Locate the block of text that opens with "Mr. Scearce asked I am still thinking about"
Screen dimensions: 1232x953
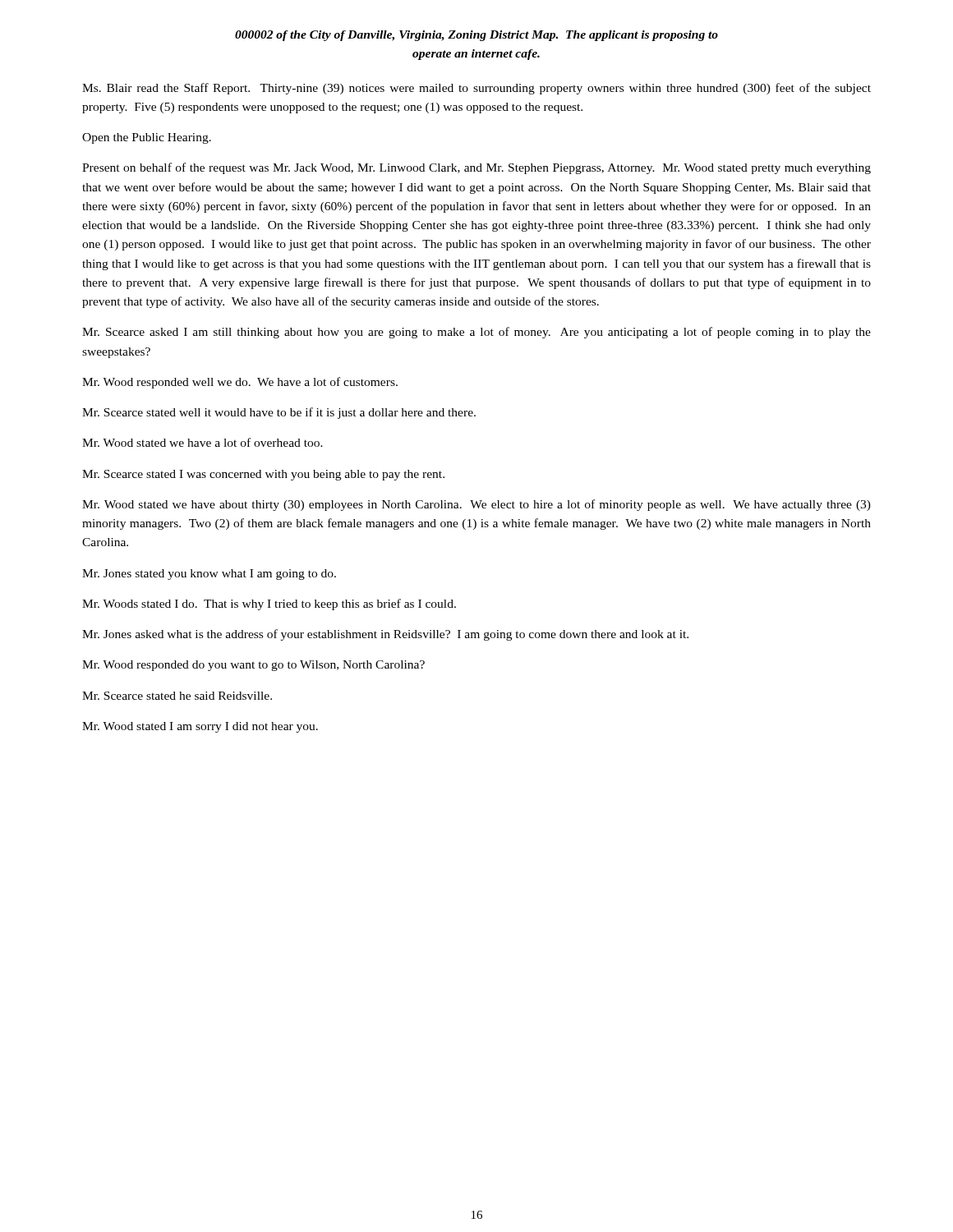(476, 341)
